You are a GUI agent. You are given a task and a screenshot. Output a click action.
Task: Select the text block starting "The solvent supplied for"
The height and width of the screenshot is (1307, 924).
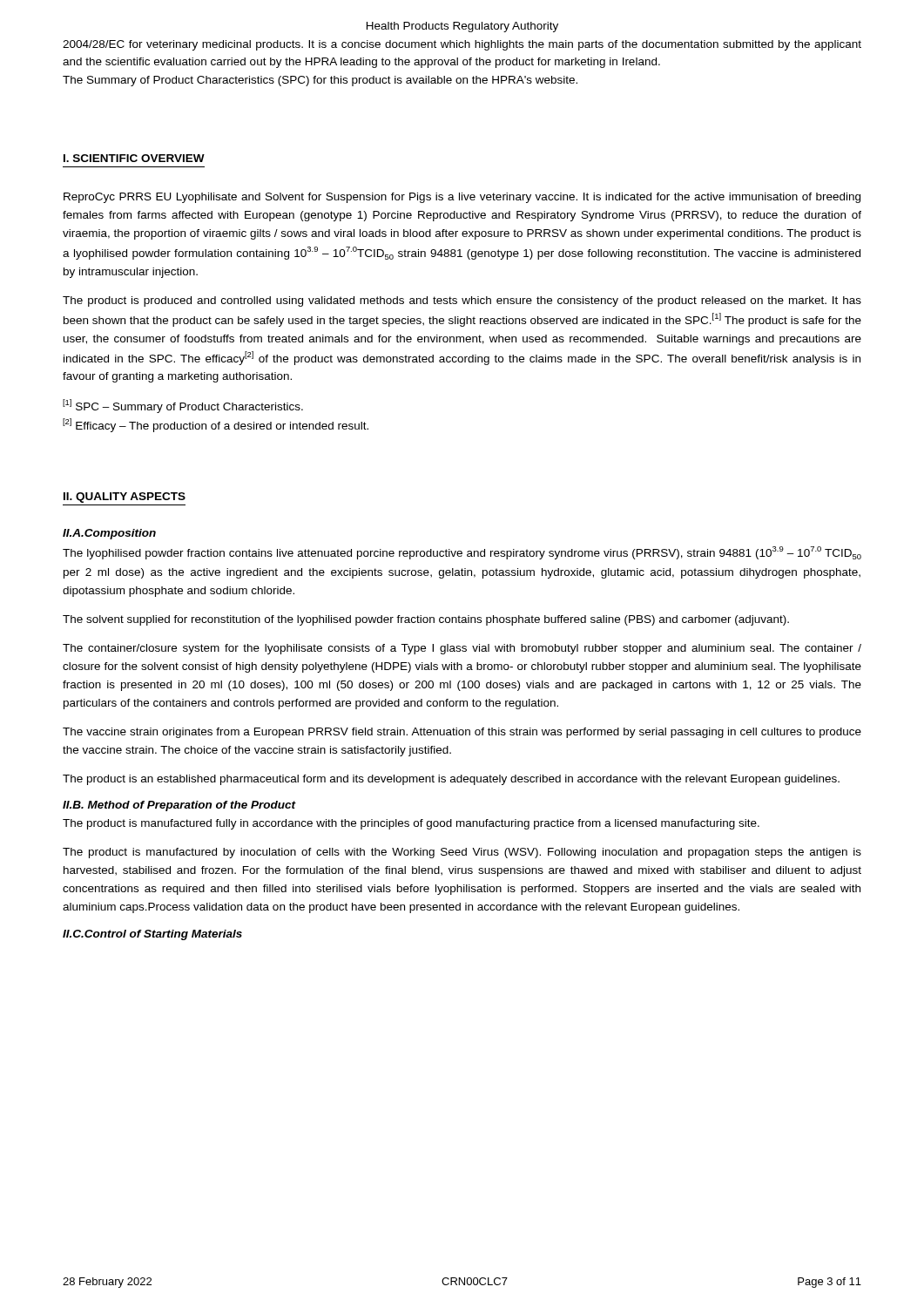click(x=426, y=619)
